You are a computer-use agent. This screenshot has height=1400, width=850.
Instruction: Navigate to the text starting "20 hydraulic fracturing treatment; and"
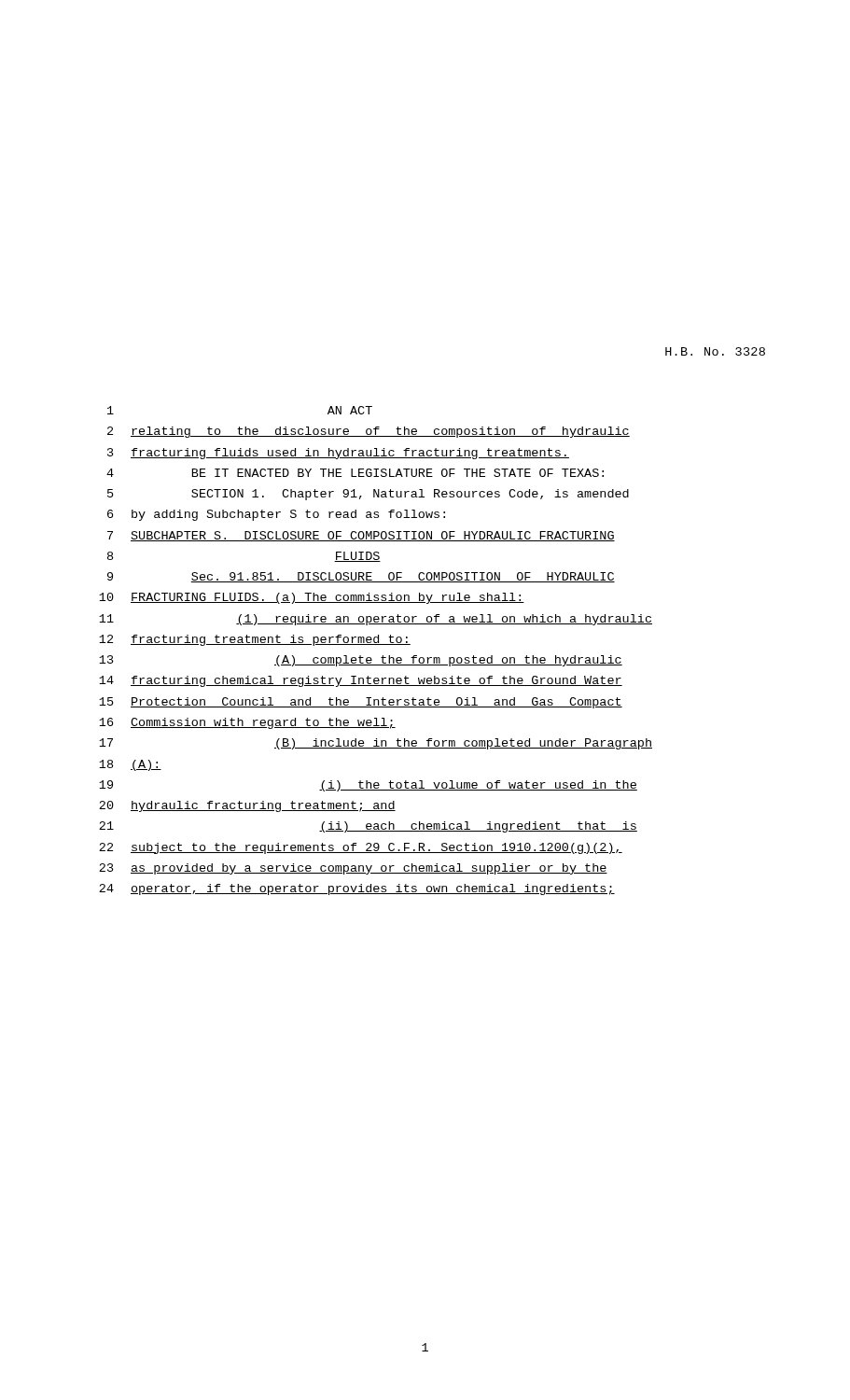click(240, 807)
